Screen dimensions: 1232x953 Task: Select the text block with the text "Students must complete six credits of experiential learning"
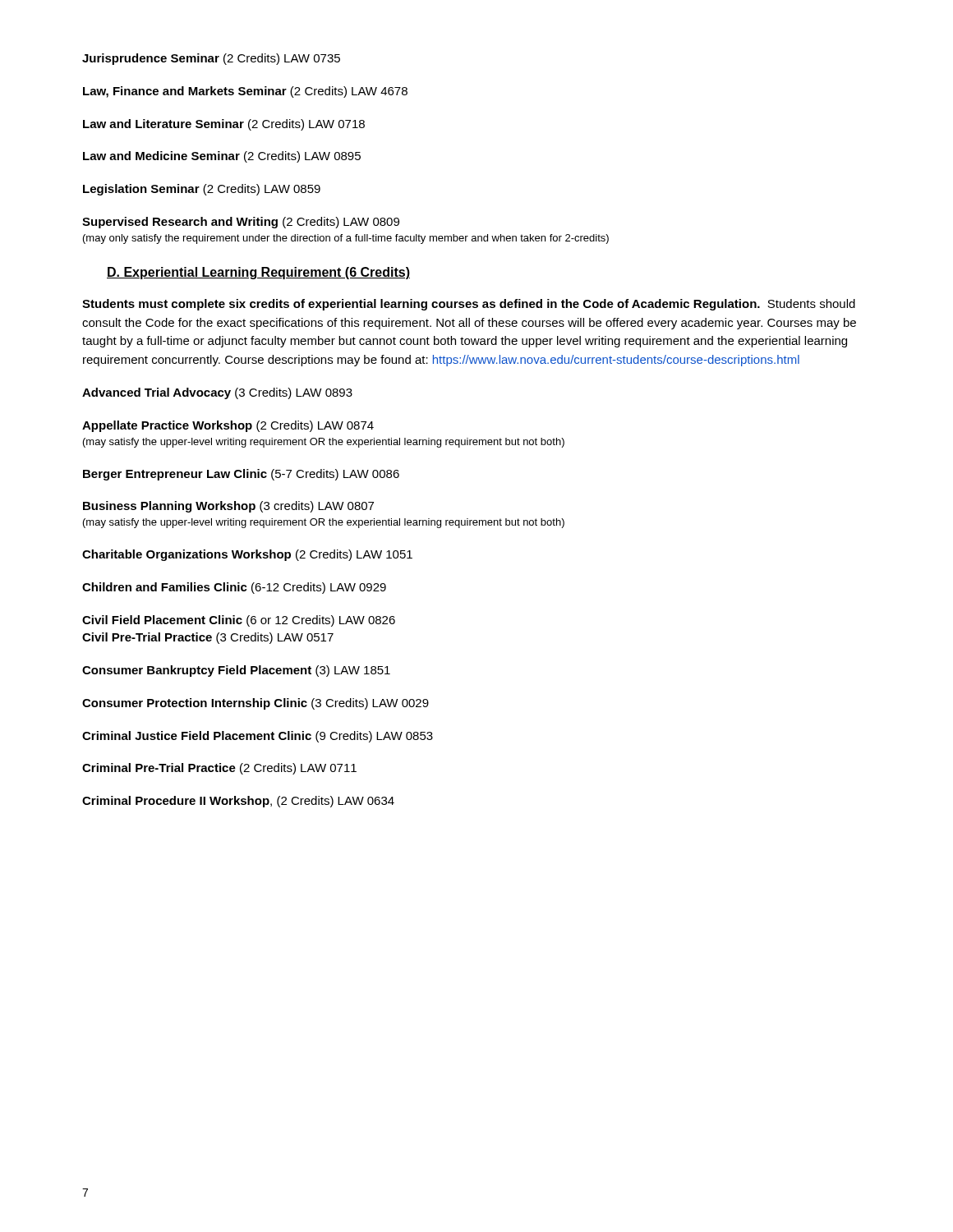click(469, 331)
